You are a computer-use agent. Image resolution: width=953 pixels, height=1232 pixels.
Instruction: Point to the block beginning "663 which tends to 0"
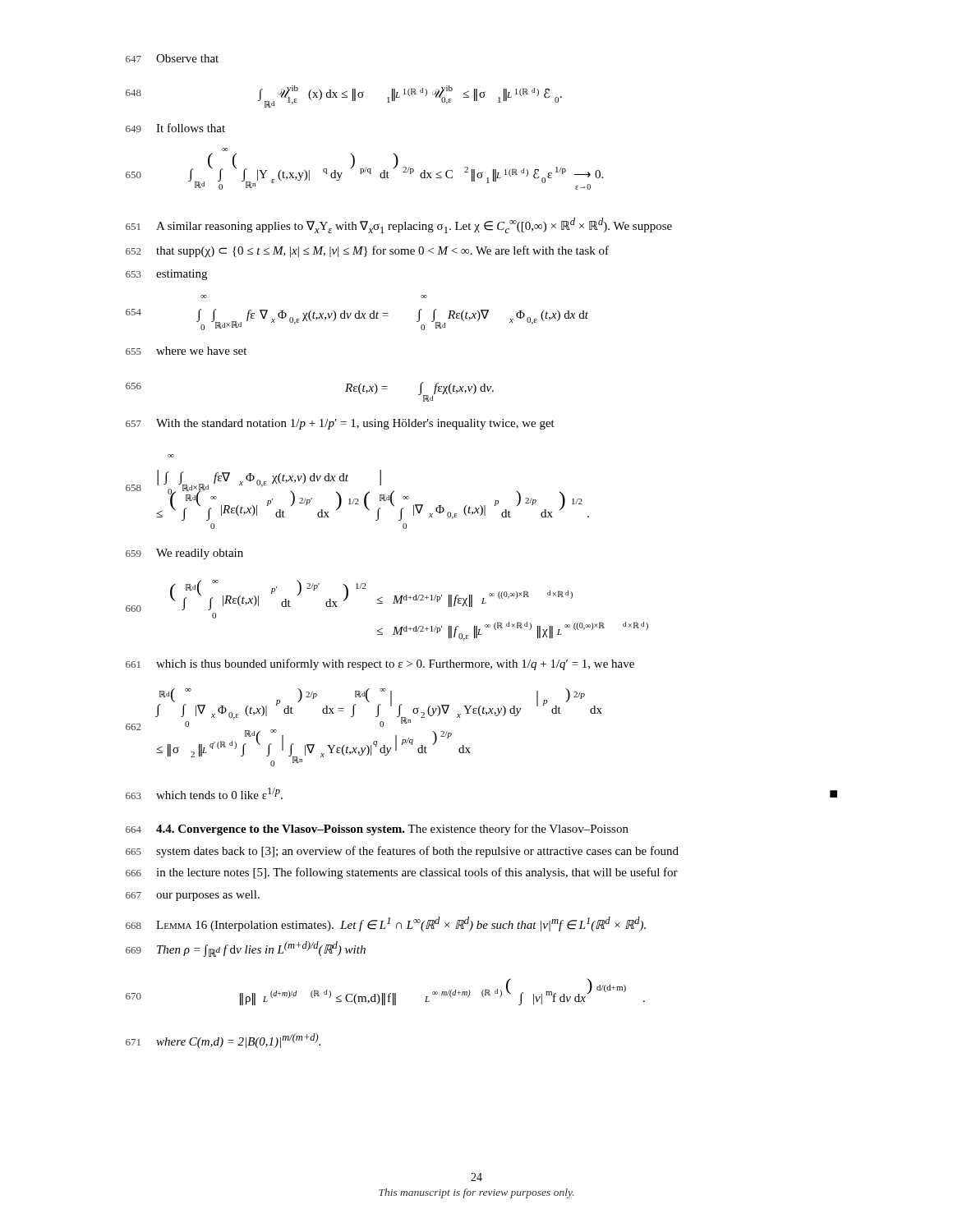[x=224, y=794]
